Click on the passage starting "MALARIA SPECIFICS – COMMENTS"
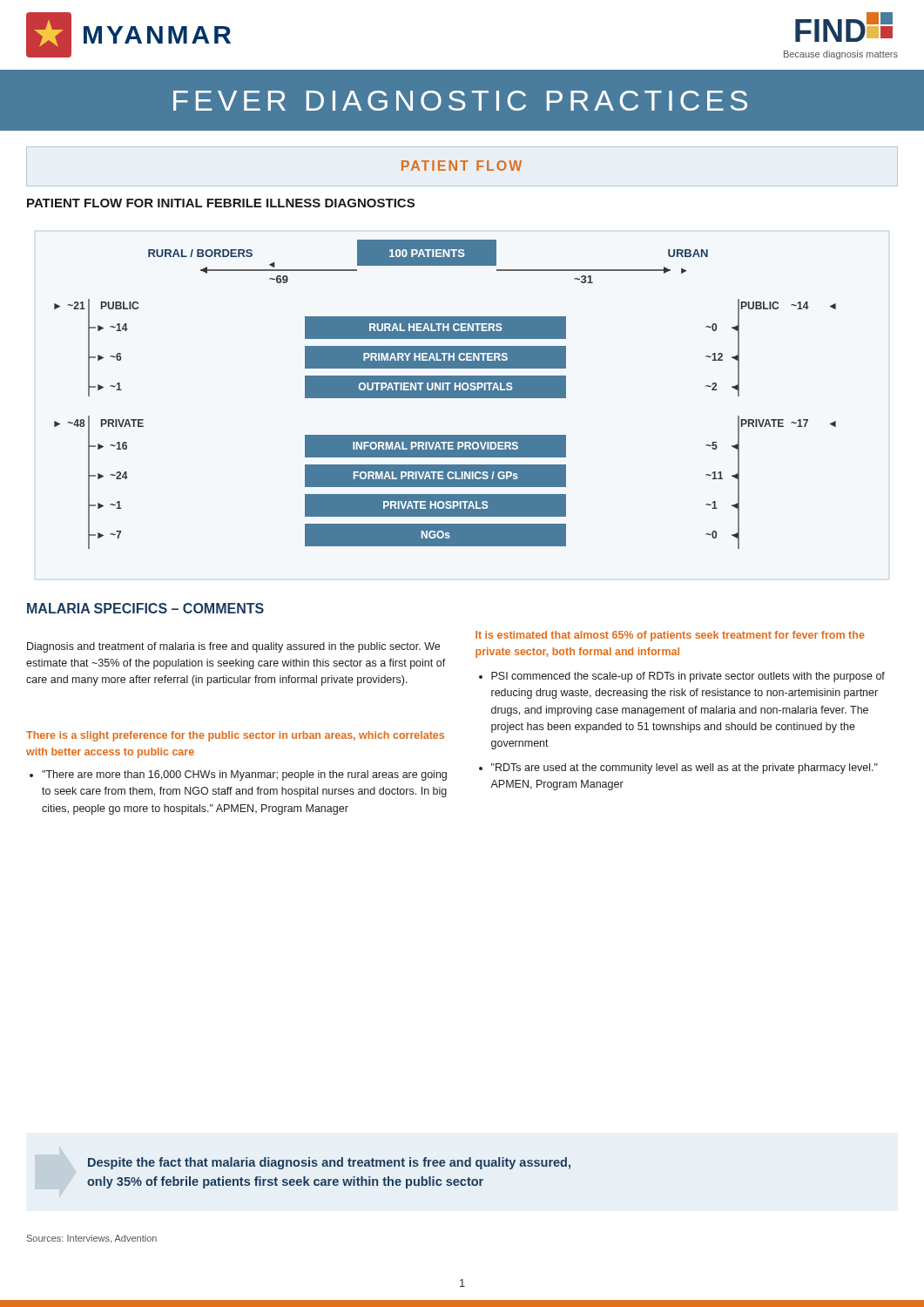 145,609
